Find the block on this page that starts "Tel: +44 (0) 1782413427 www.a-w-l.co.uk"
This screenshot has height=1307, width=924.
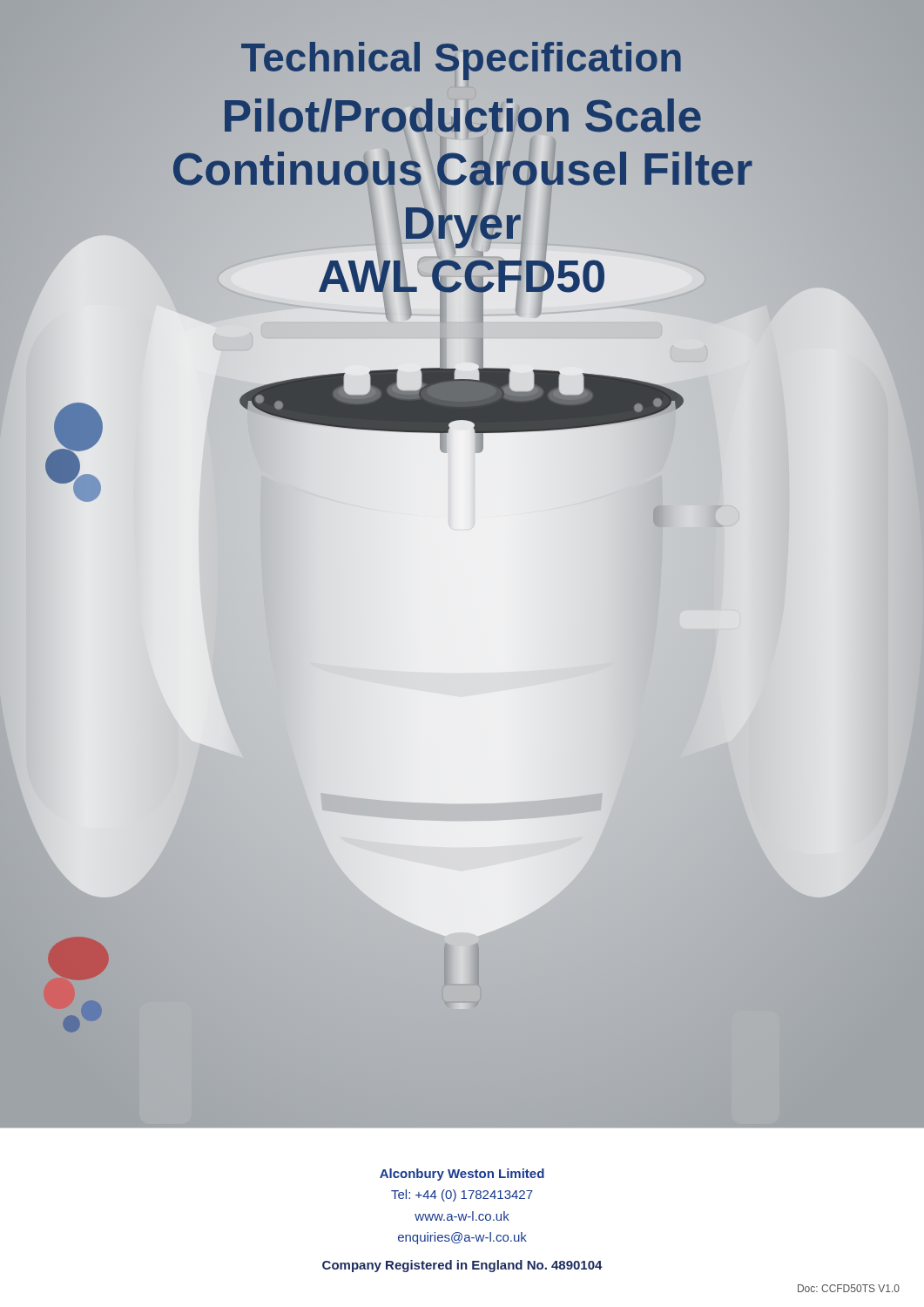point(462,1216)
